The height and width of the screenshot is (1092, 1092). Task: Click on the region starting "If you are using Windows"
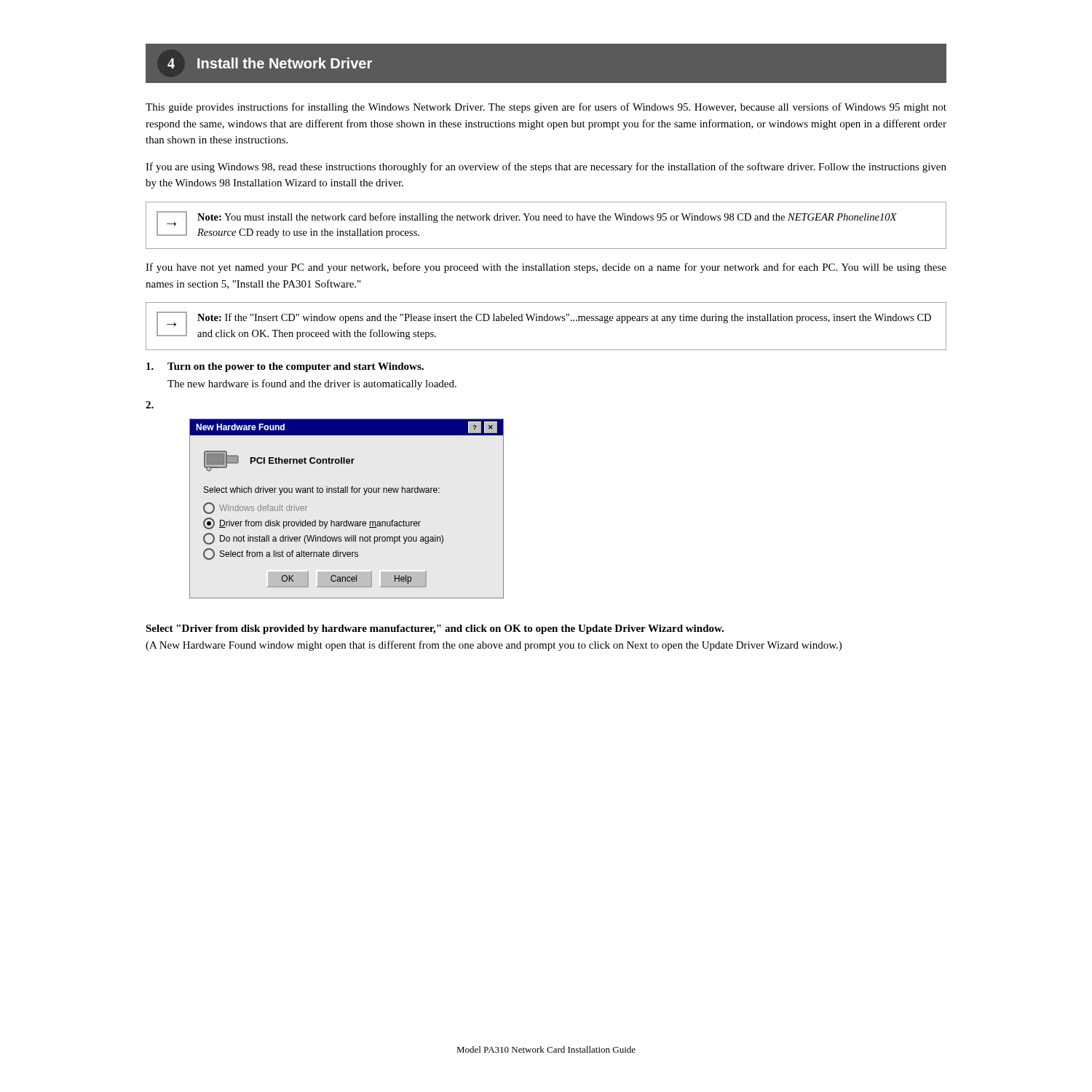coord(546,175)
